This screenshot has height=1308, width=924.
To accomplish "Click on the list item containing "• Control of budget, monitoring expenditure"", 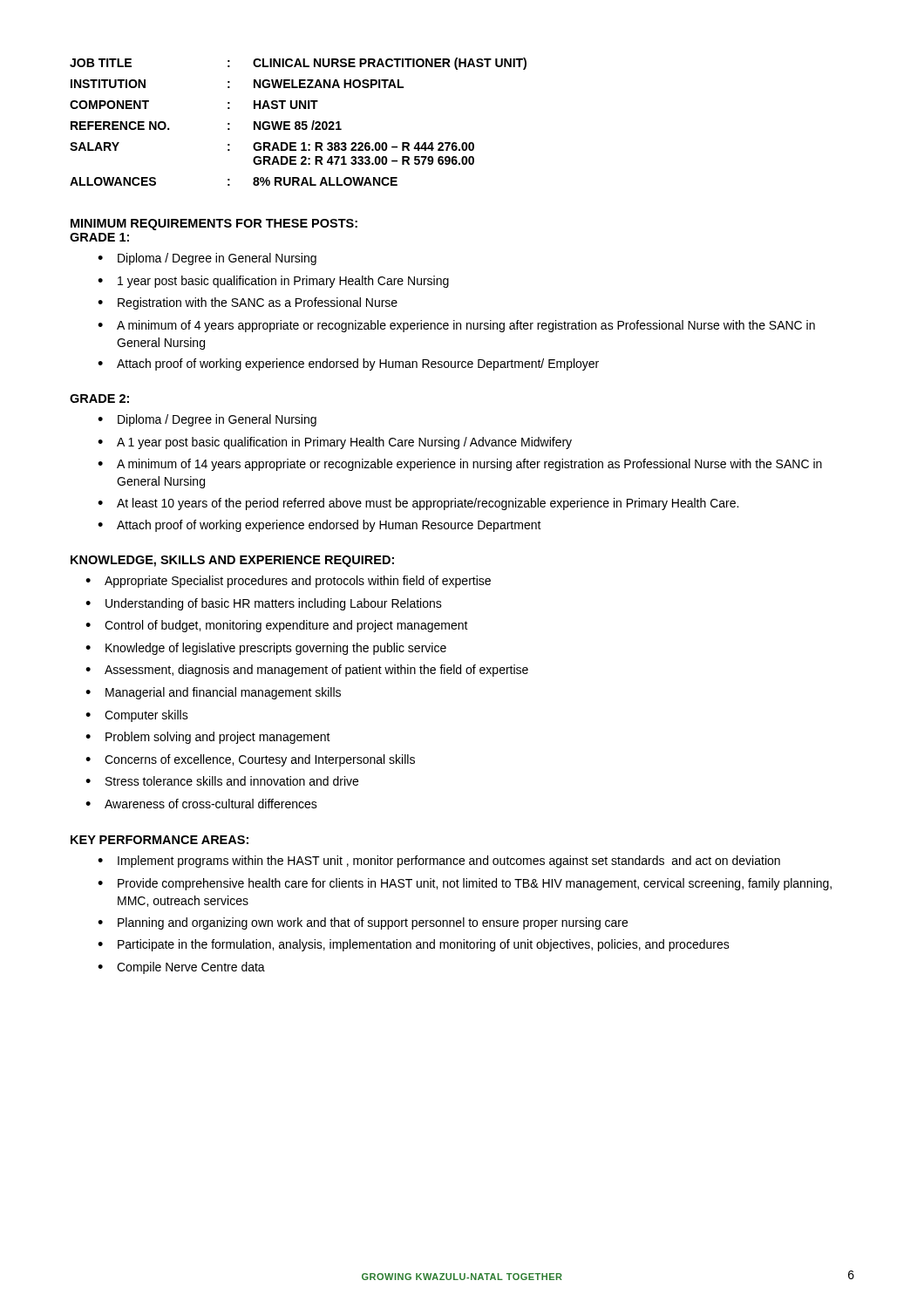I will [470, 626].
